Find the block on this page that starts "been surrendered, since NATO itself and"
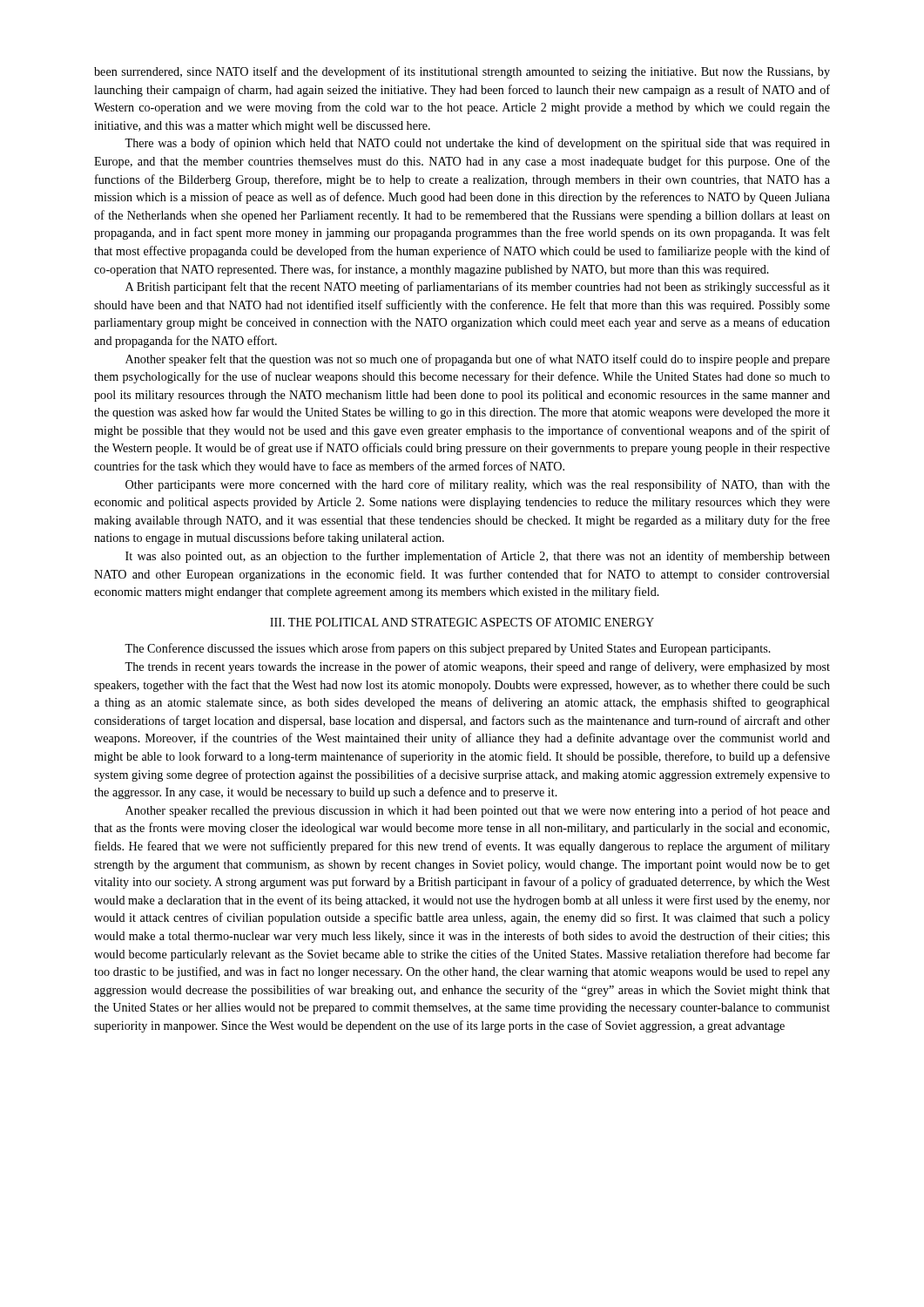924x1307 pixels. coord(462,332)
